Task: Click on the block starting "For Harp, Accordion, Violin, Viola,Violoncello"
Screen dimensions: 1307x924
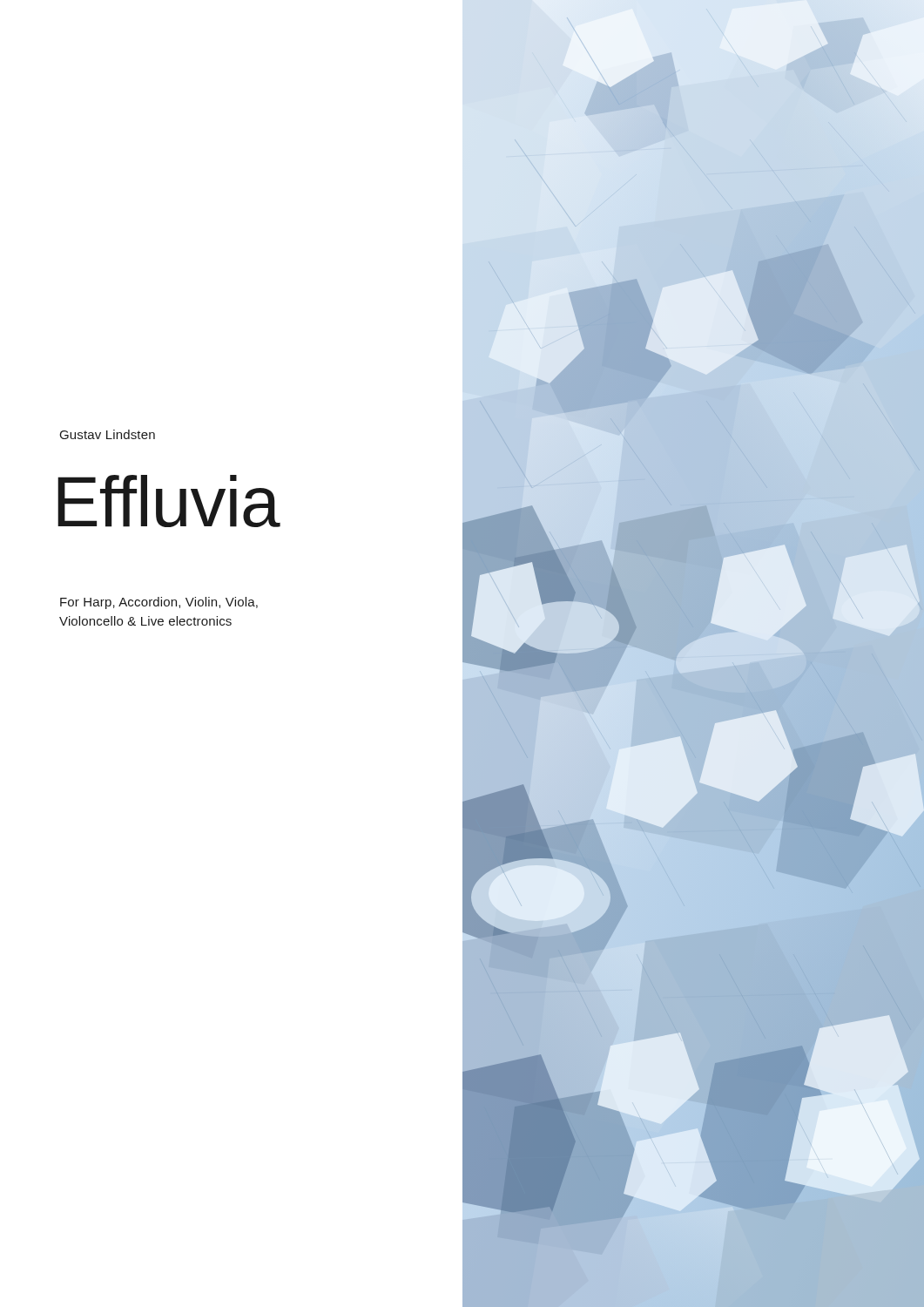Action: pyautogui.click(x=159, y=611)
